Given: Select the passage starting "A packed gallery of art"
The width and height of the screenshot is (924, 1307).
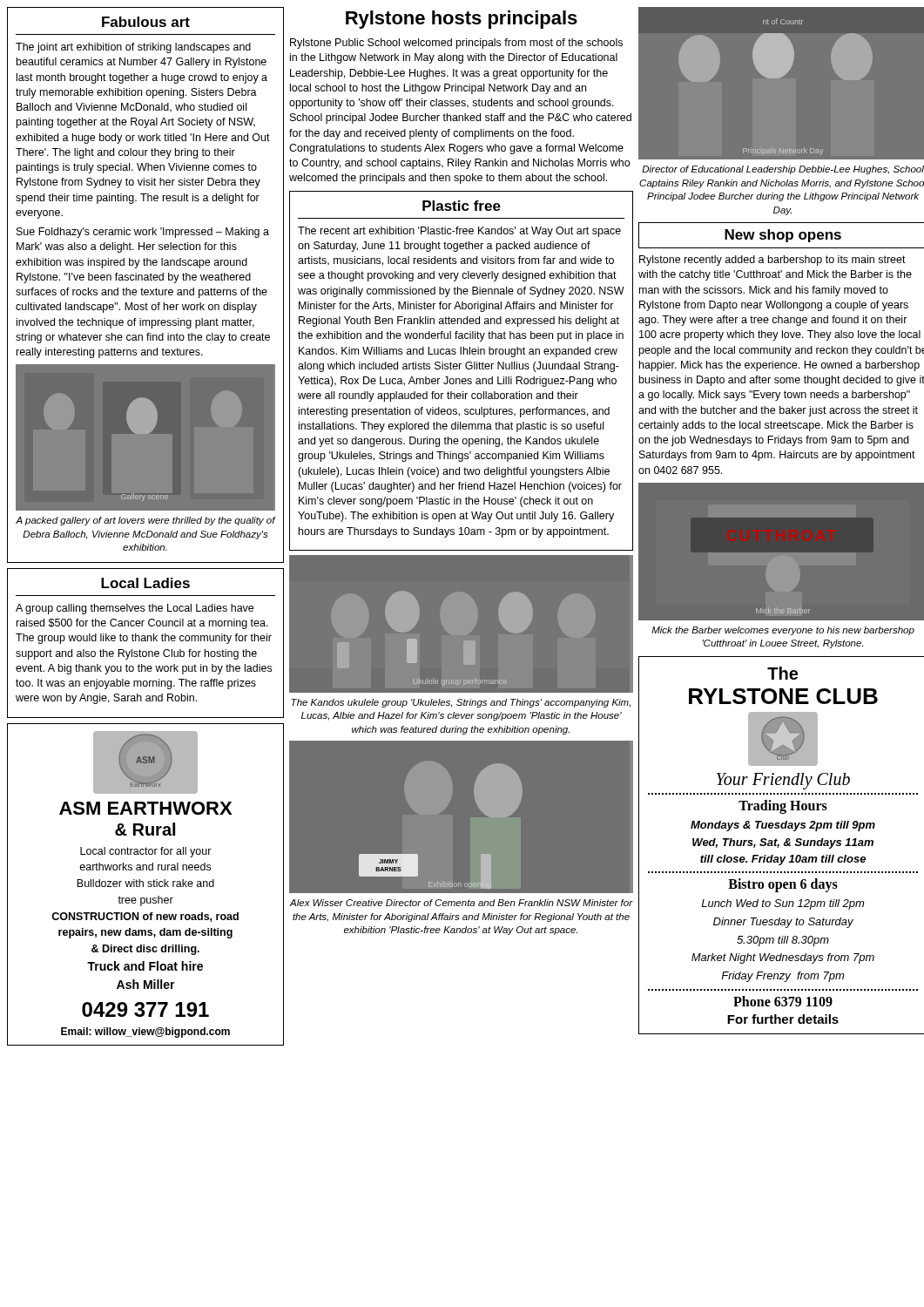Looking at the screenshot, I should [145, 534].
